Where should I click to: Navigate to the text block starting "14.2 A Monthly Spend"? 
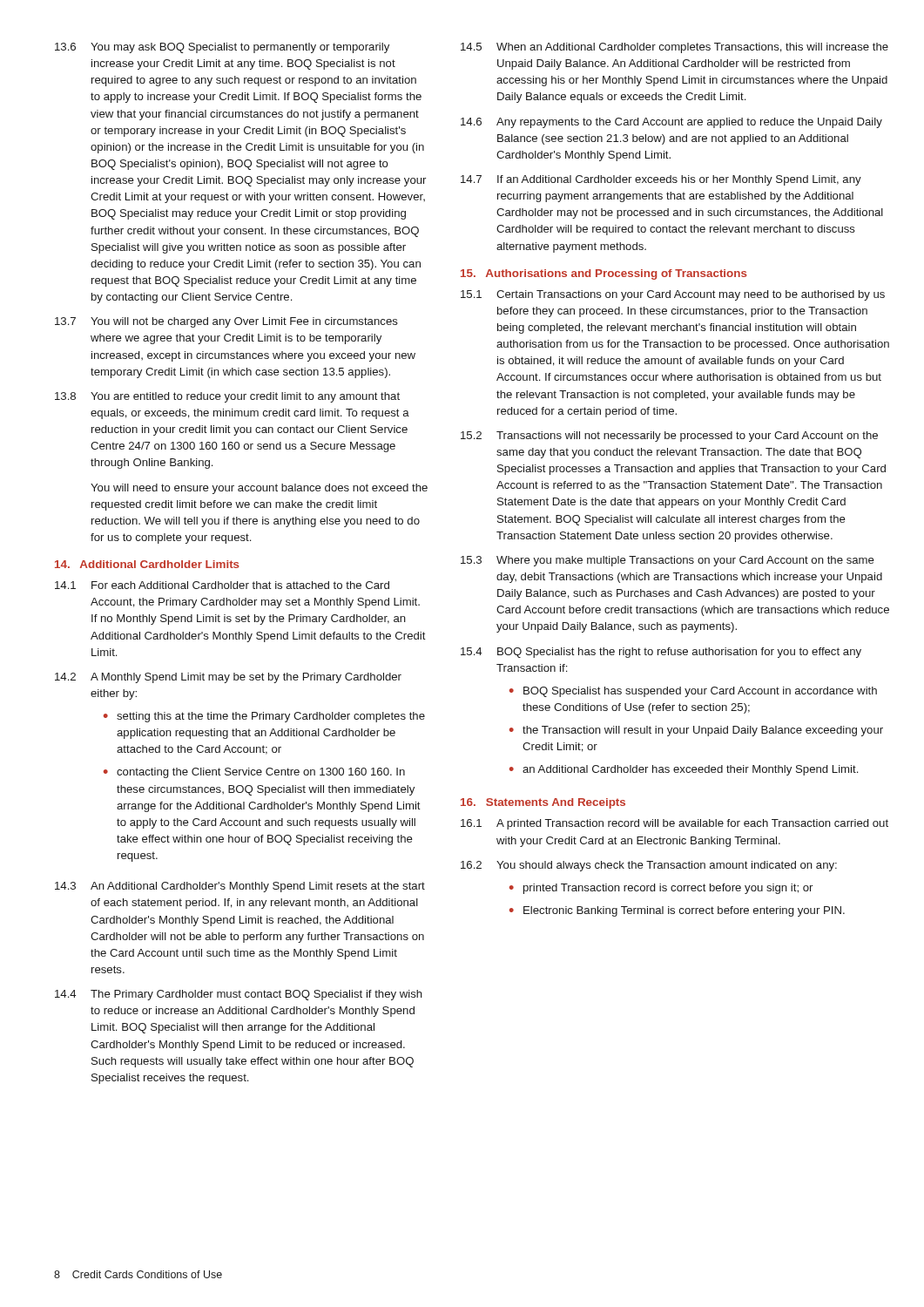pos(241,769)
